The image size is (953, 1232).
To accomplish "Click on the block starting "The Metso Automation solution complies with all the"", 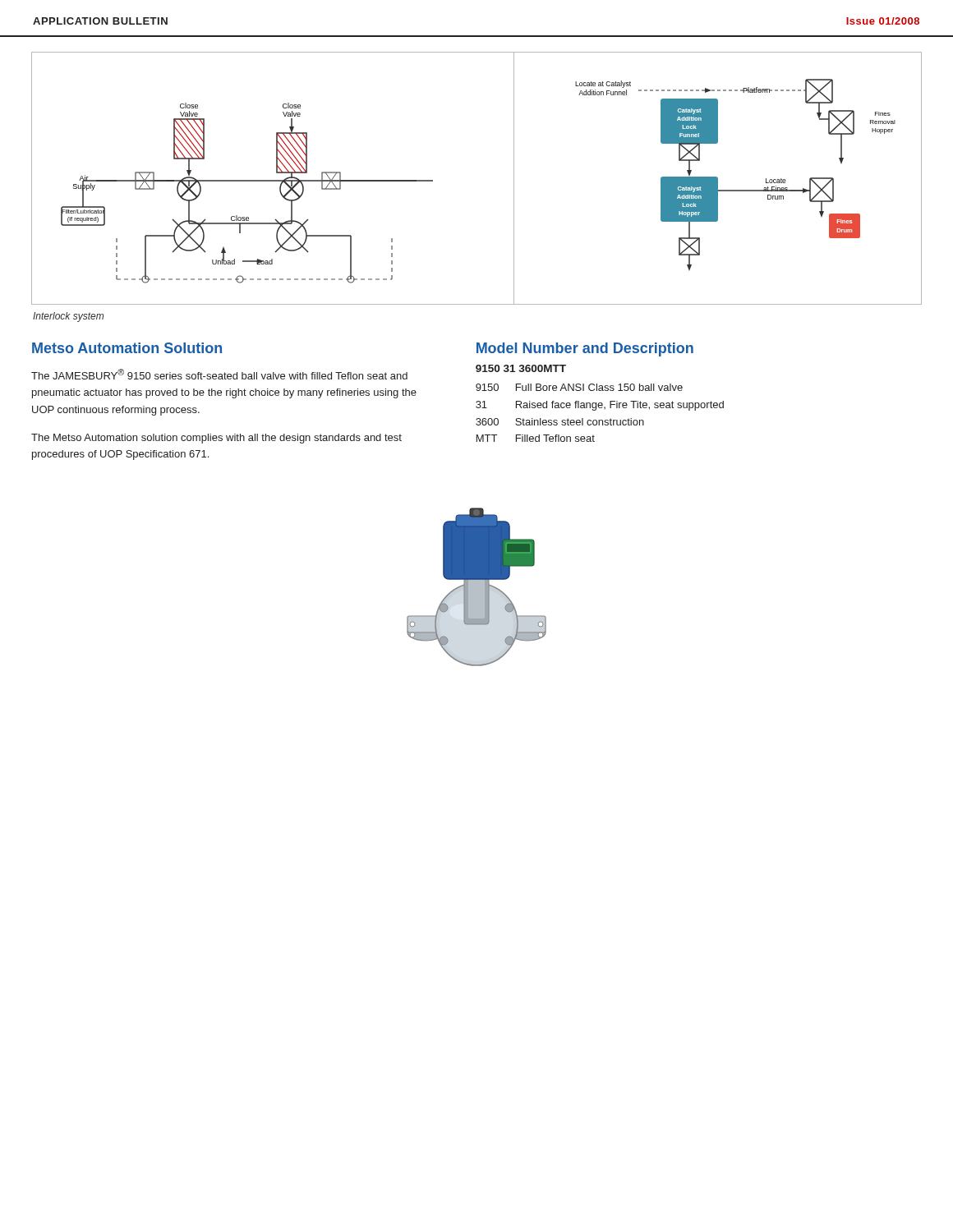I will pos(216,445).
